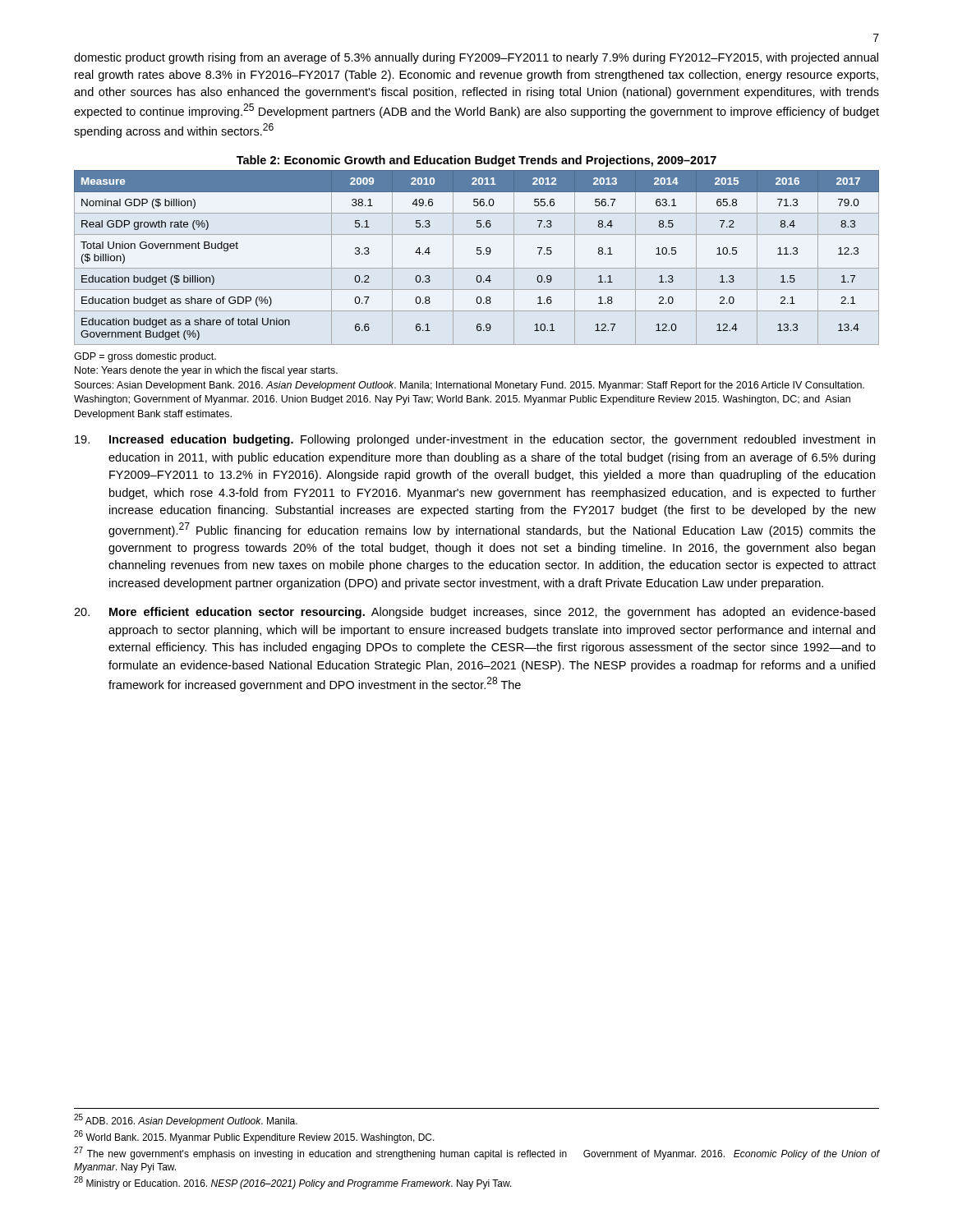953x1232 pixels.
Task: Find the table that mentions "Real GDP growth rate"
Action: point(476,257)
